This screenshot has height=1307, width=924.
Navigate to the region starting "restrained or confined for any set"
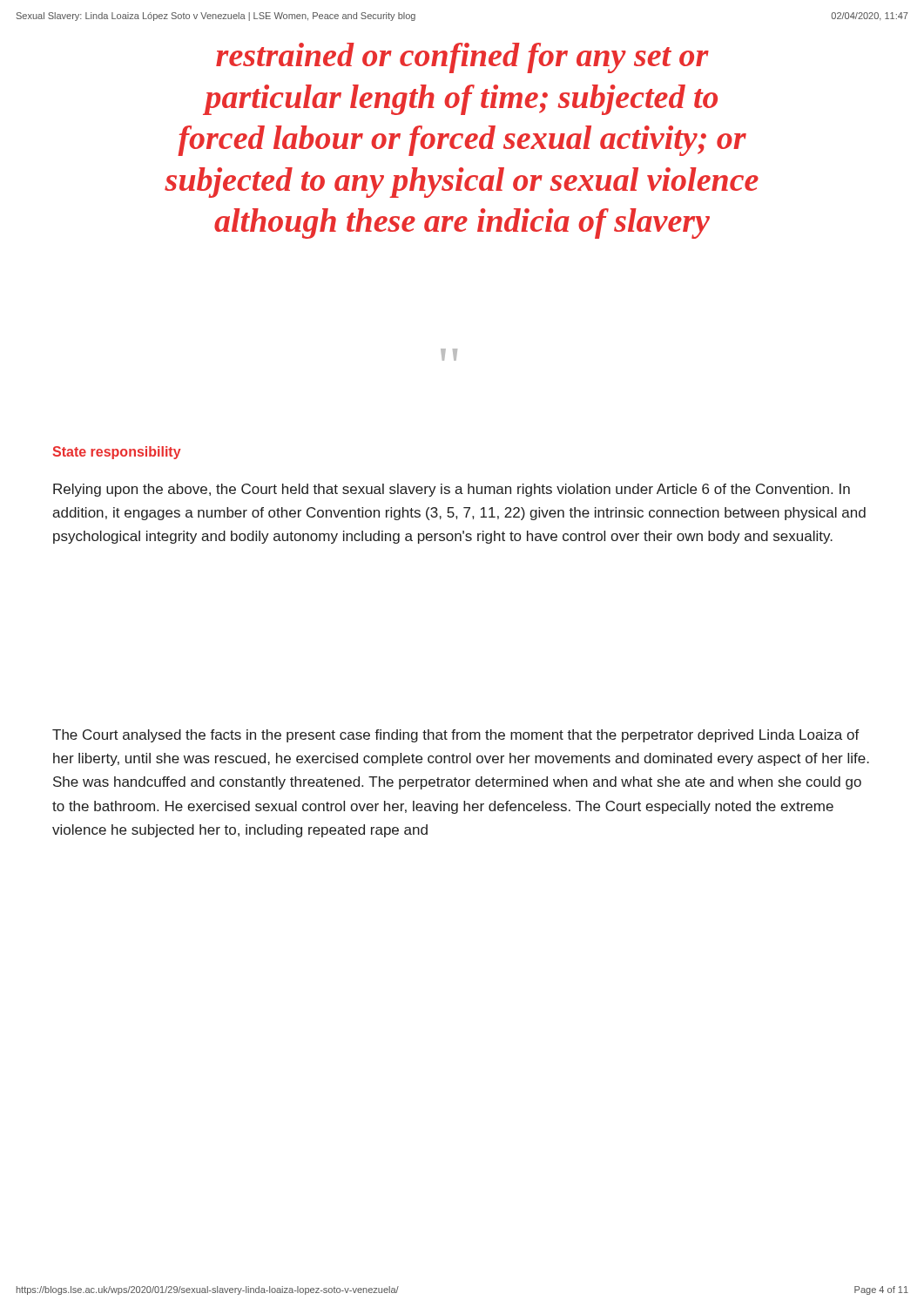click(x=462, y=138)
